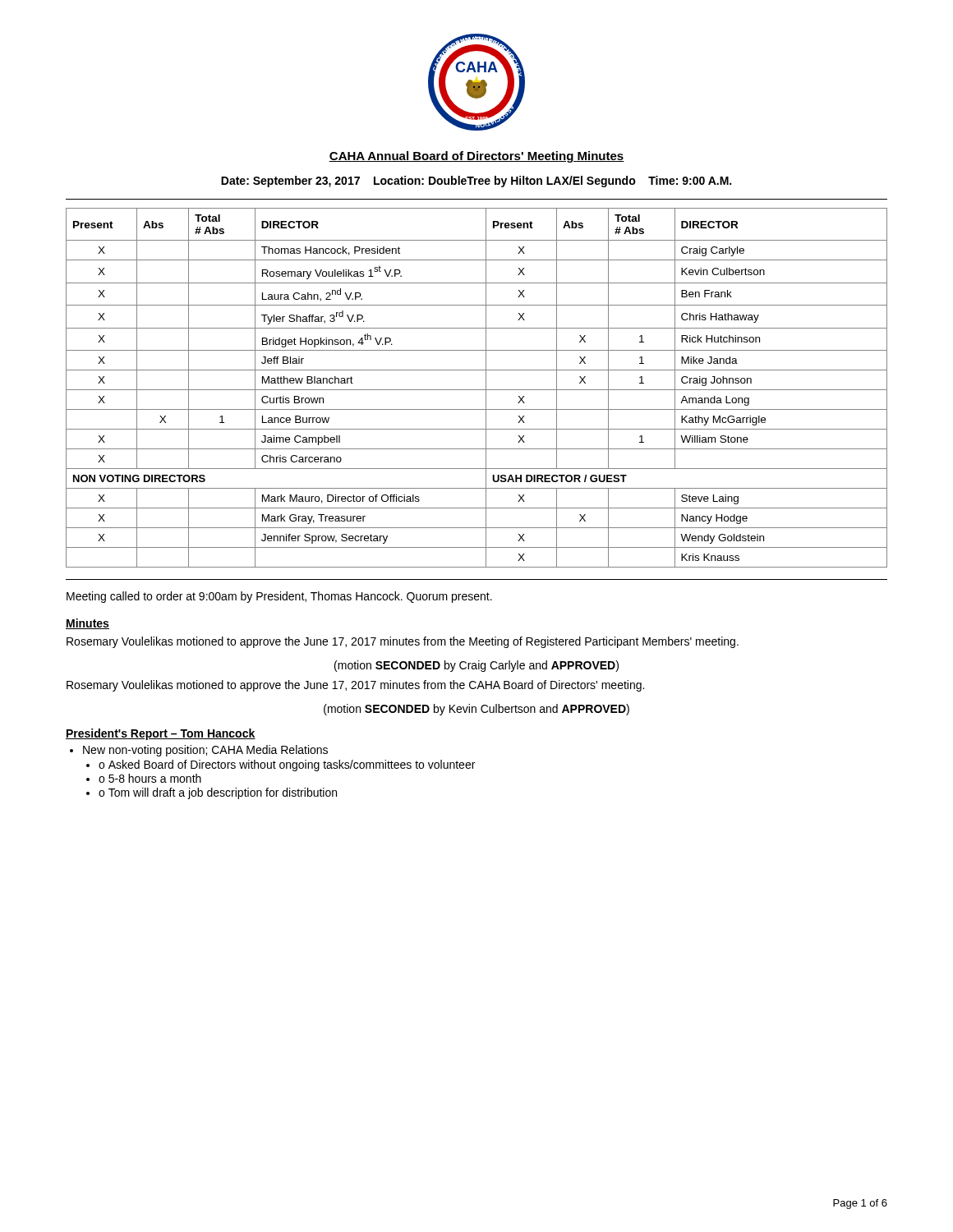Screen dimensions: 1232x953
Task: Find the table that mentions "Rick Hutchinson"
Action: click(476, 388)
